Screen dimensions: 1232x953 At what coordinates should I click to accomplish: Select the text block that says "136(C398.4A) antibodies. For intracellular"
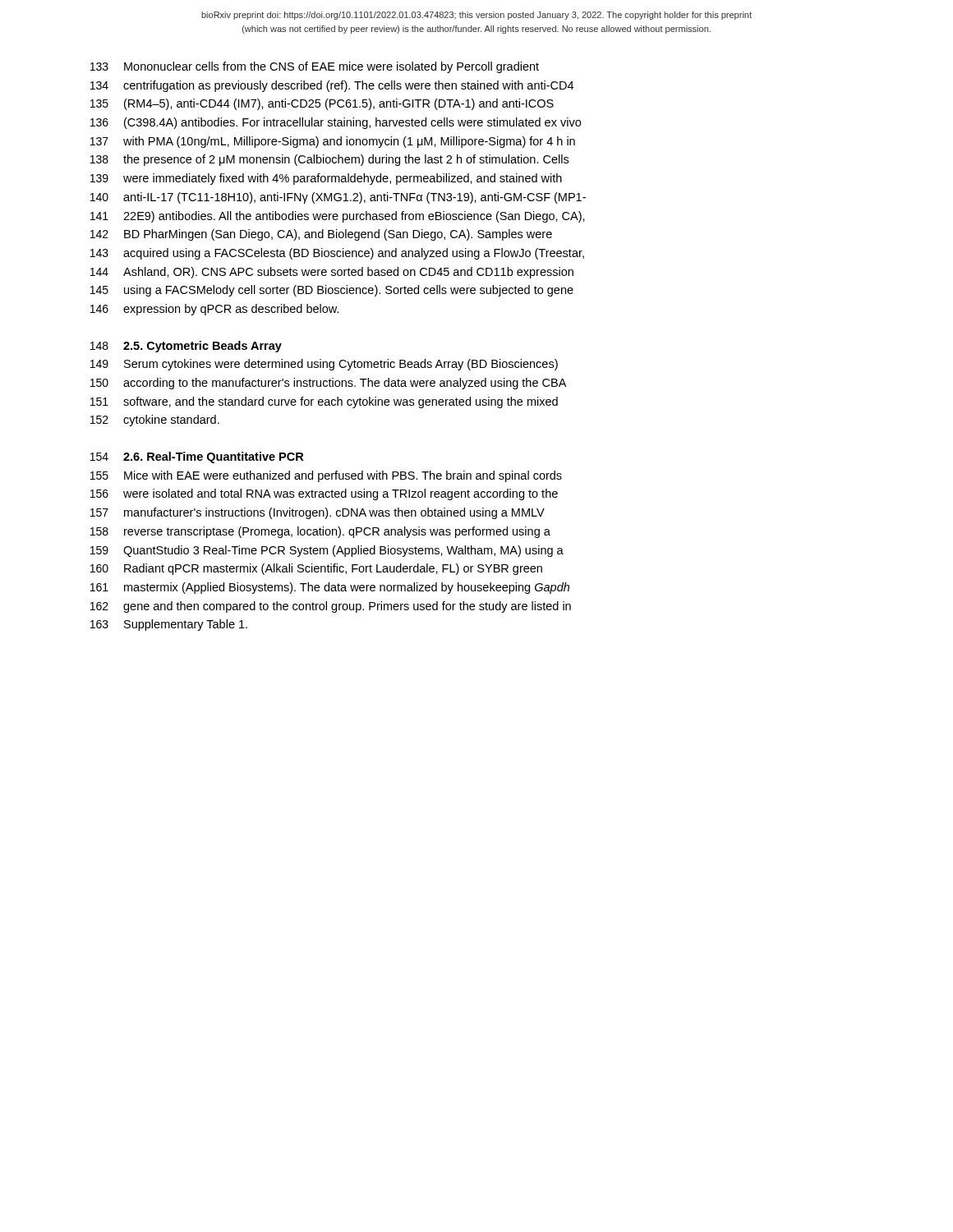coord(476,123)
